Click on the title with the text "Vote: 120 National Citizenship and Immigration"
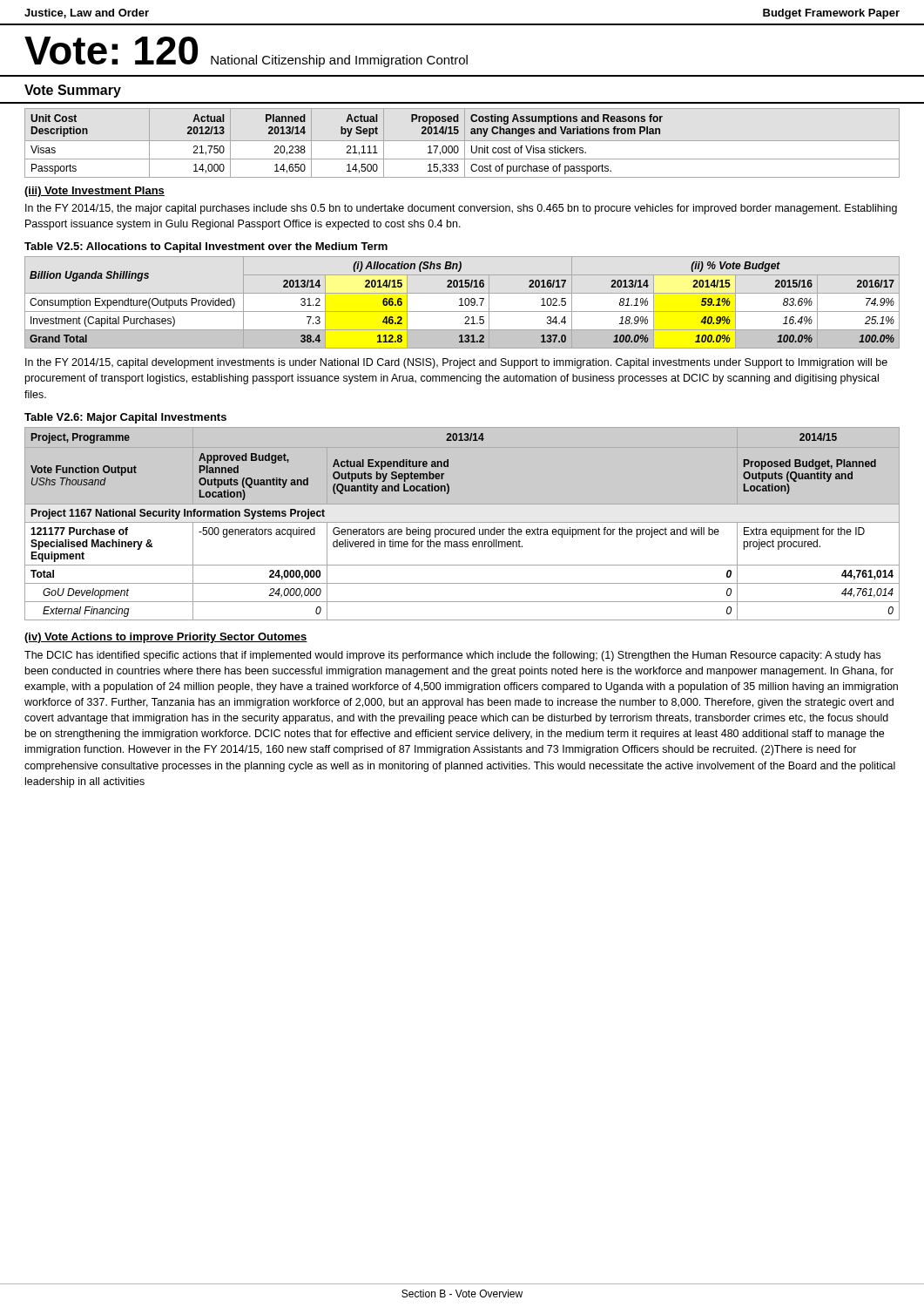The width and height of the screenshot is (924, 1307). 246,51
